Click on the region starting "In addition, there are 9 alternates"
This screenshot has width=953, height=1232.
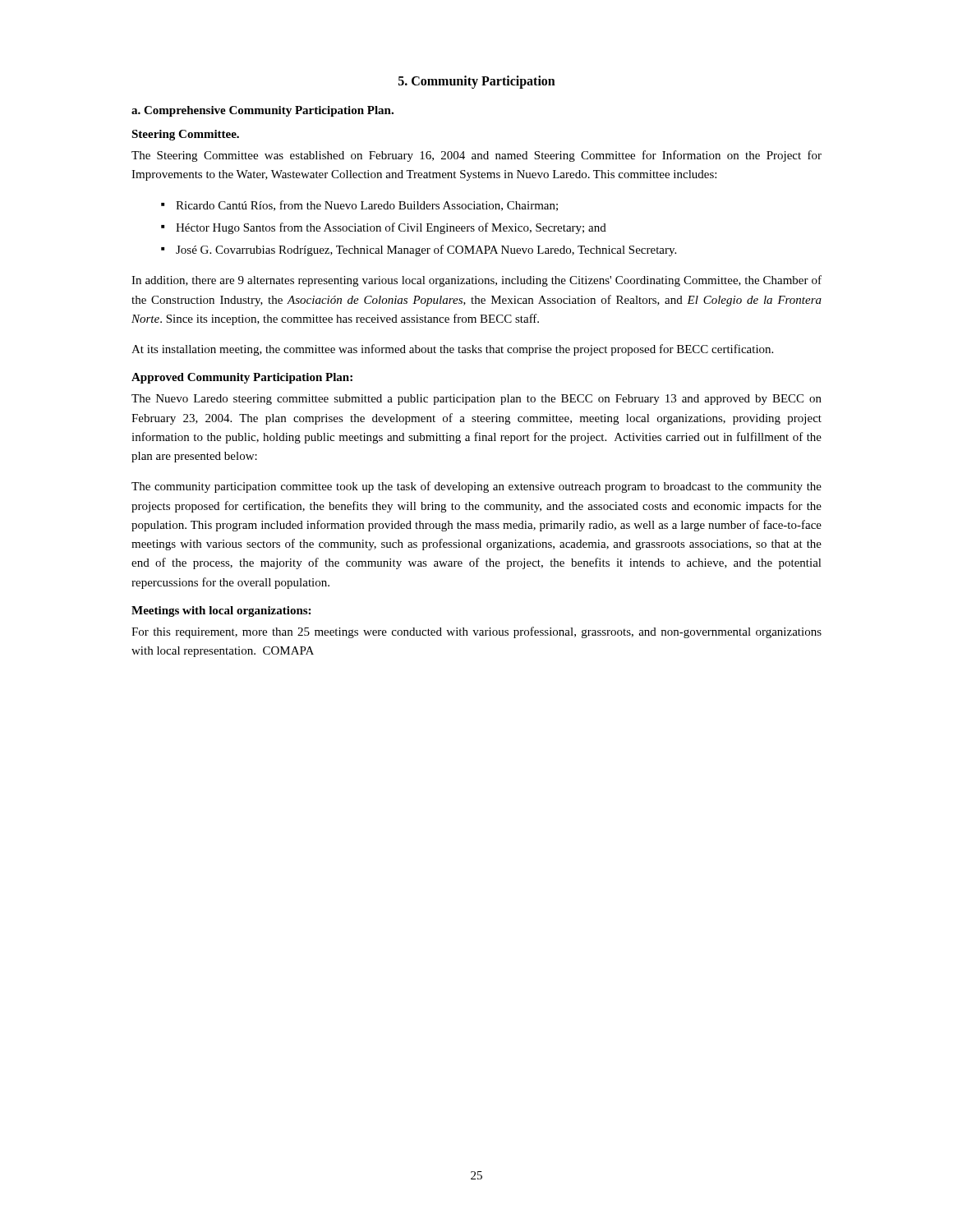(x=476, y=299)
